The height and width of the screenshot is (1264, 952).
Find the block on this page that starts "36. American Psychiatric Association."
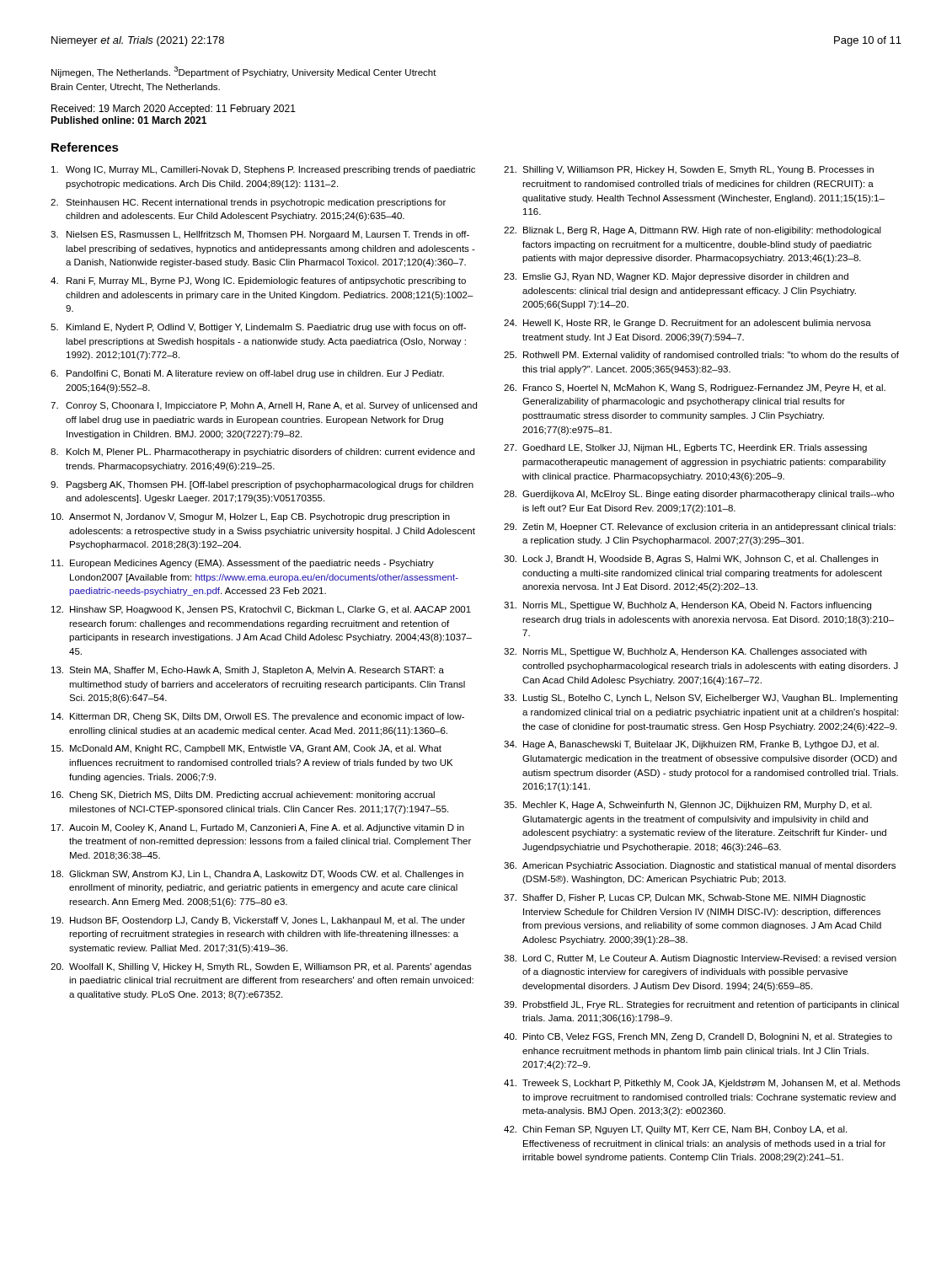click(x=703, y=872)
